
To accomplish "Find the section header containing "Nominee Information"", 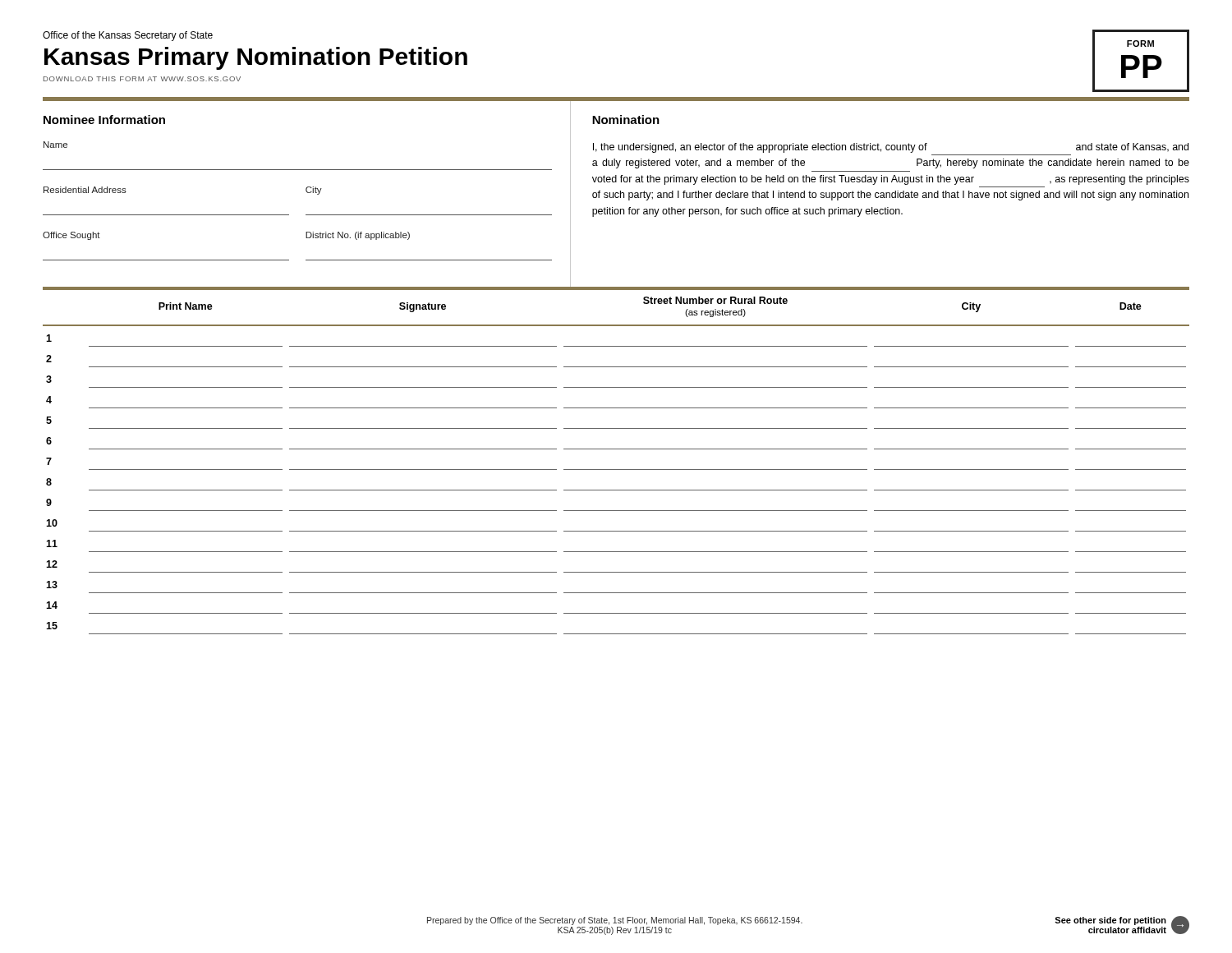I will tap(104, 120).
